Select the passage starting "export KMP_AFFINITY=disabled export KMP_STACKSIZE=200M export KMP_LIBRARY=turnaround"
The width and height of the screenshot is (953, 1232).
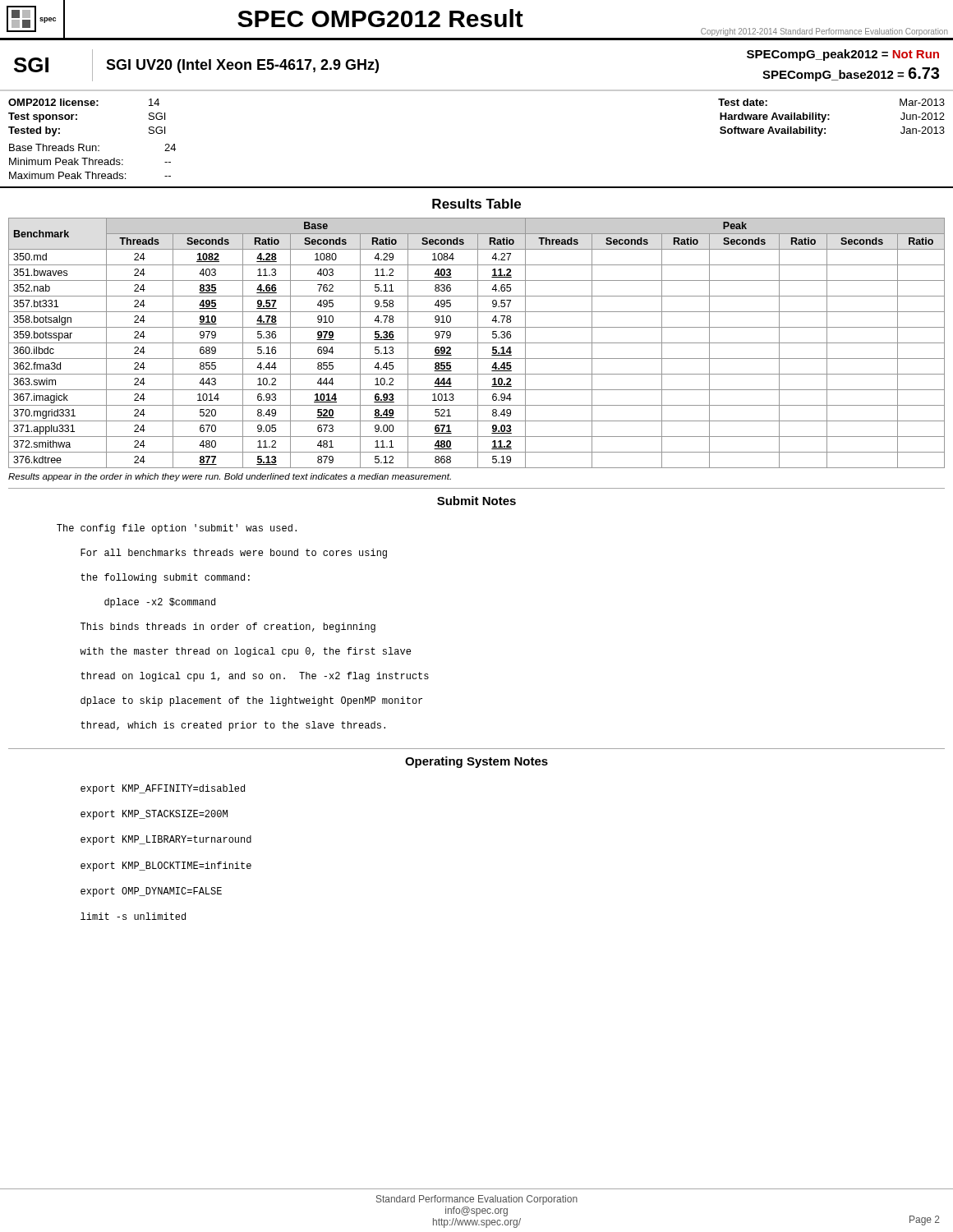click(163, 789)
